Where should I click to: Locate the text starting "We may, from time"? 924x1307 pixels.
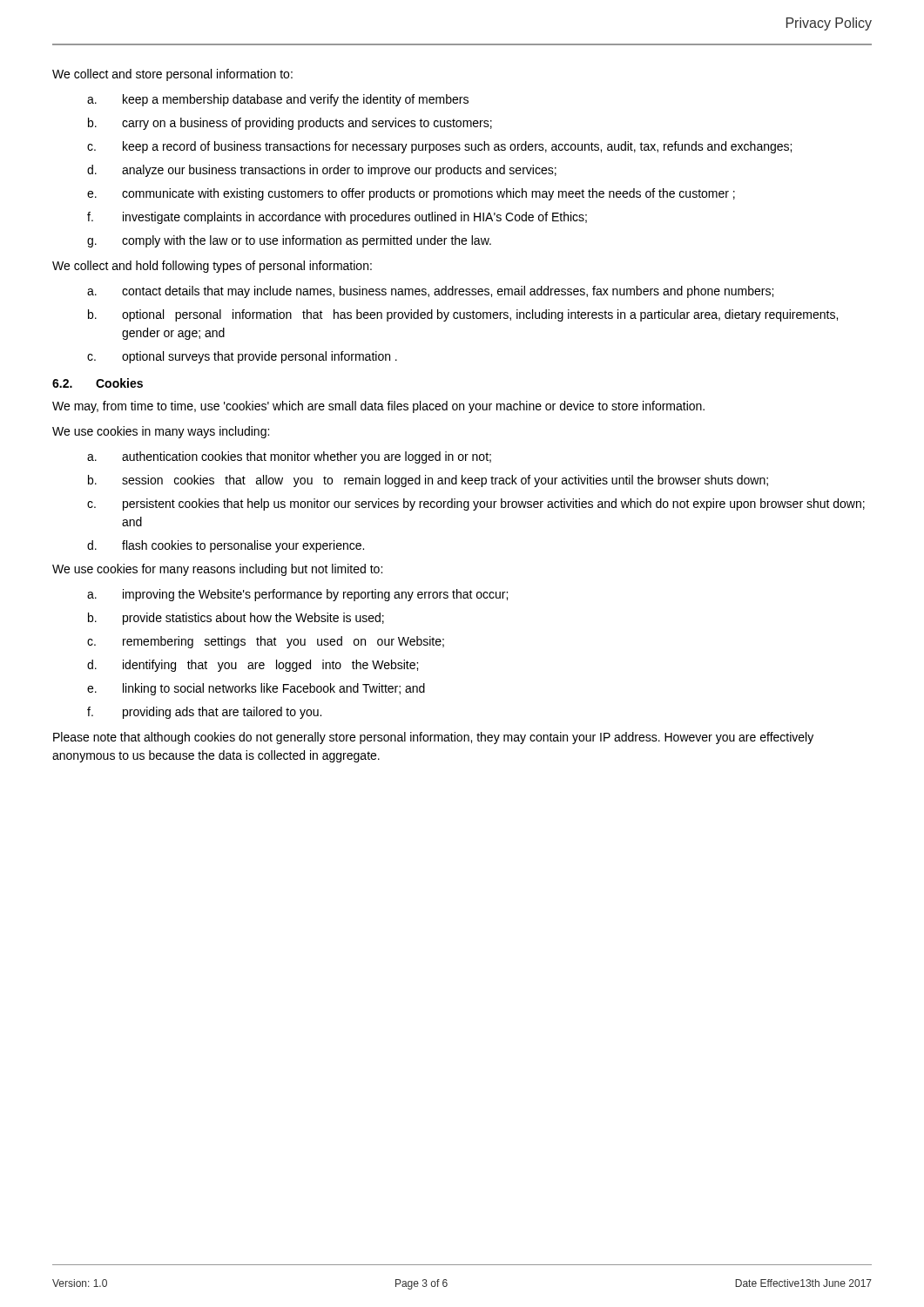coord(379,406)
